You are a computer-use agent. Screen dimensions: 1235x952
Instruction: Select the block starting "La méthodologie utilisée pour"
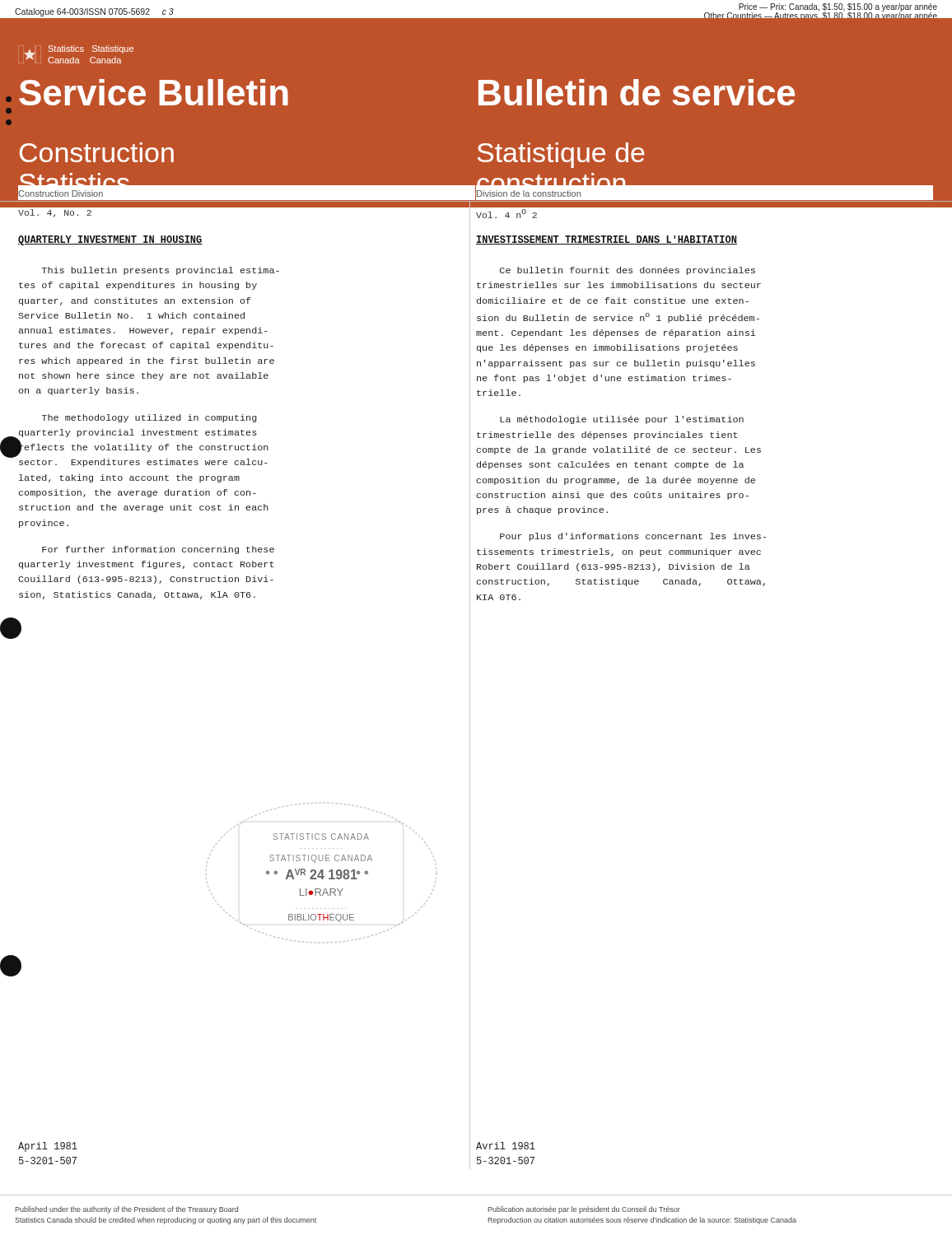point(619,465)
